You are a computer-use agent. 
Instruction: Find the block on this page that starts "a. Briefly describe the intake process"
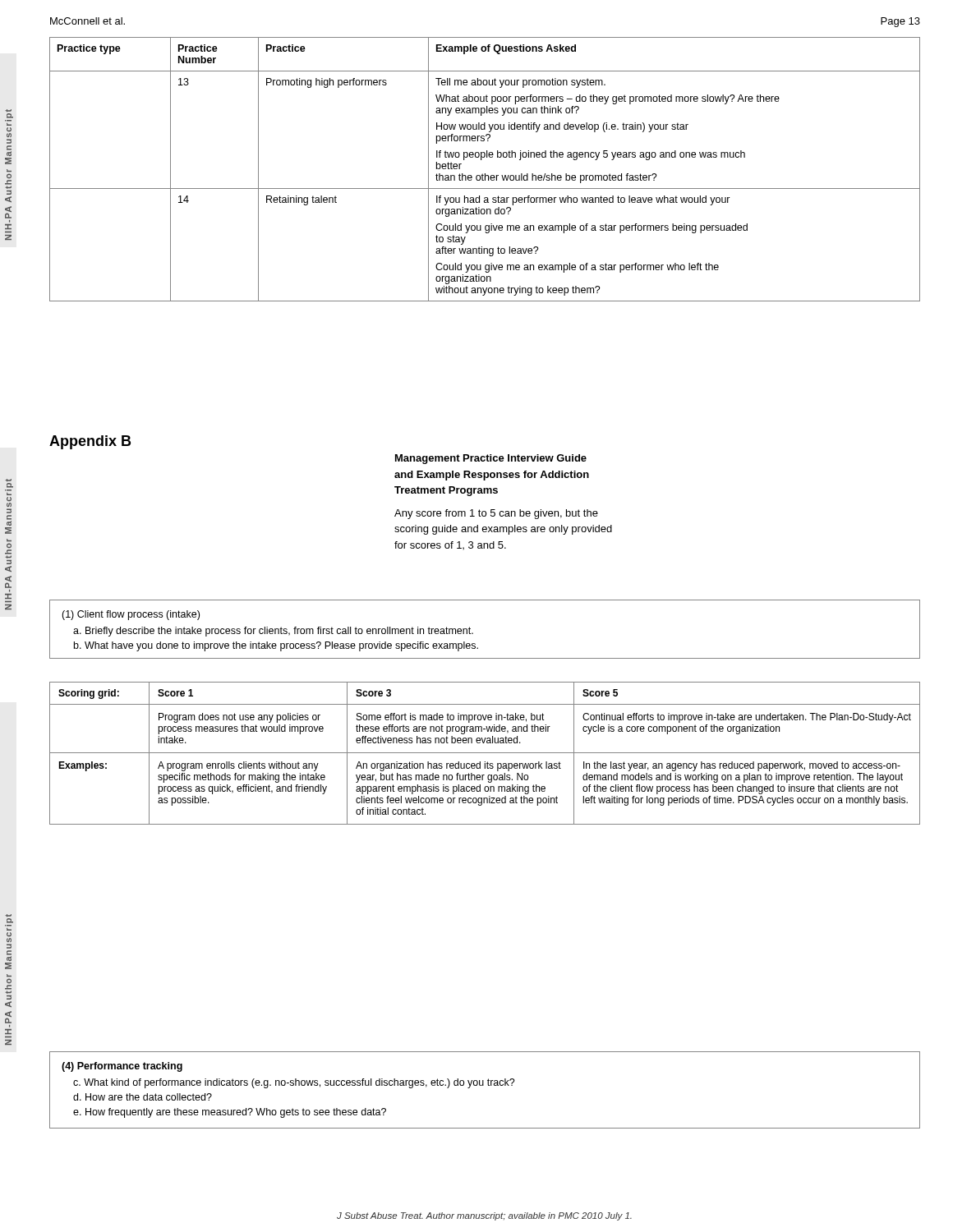click(x=273, y=631)
